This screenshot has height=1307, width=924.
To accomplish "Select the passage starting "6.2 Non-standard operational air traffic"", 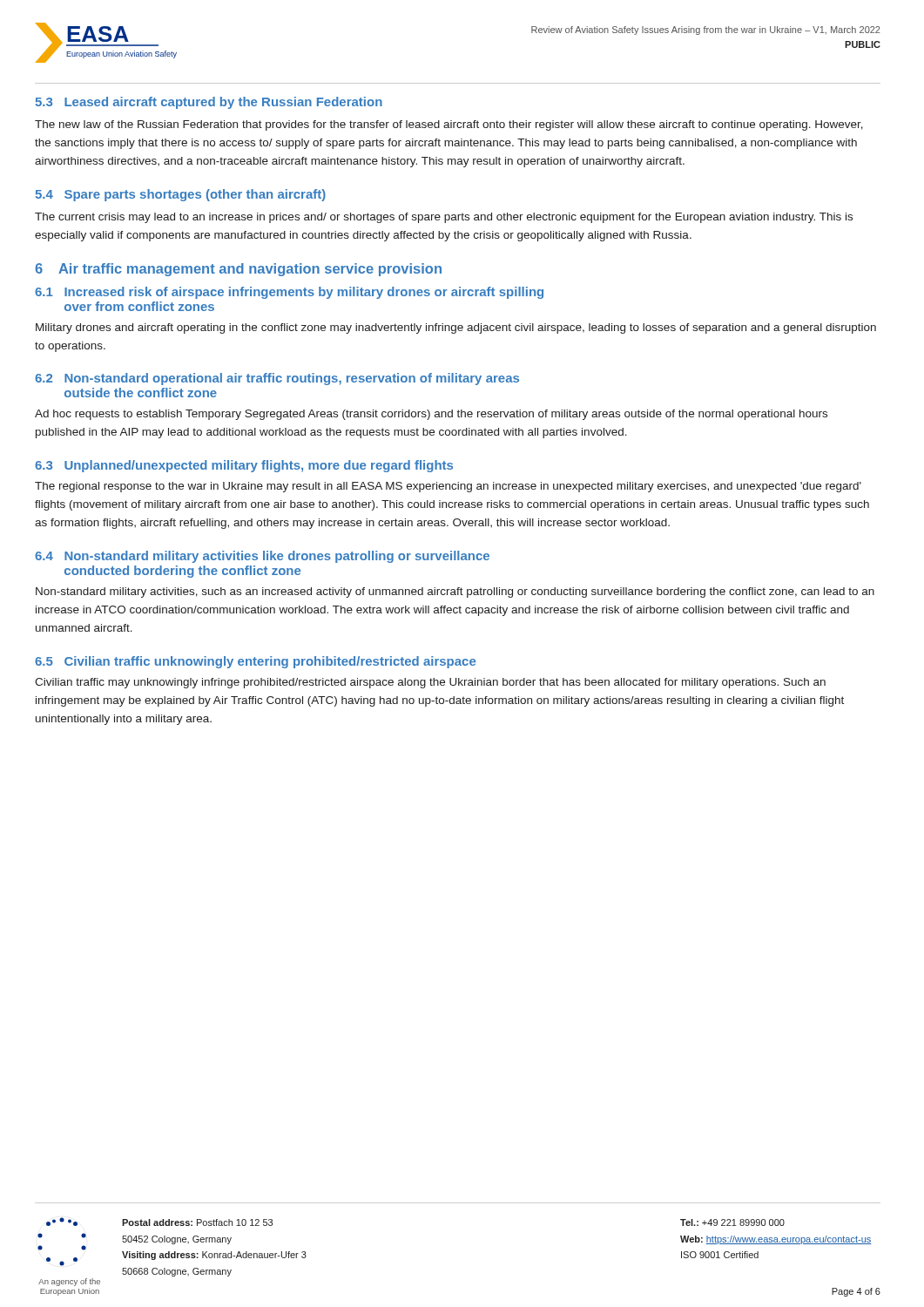I will [x=458, y=385].
